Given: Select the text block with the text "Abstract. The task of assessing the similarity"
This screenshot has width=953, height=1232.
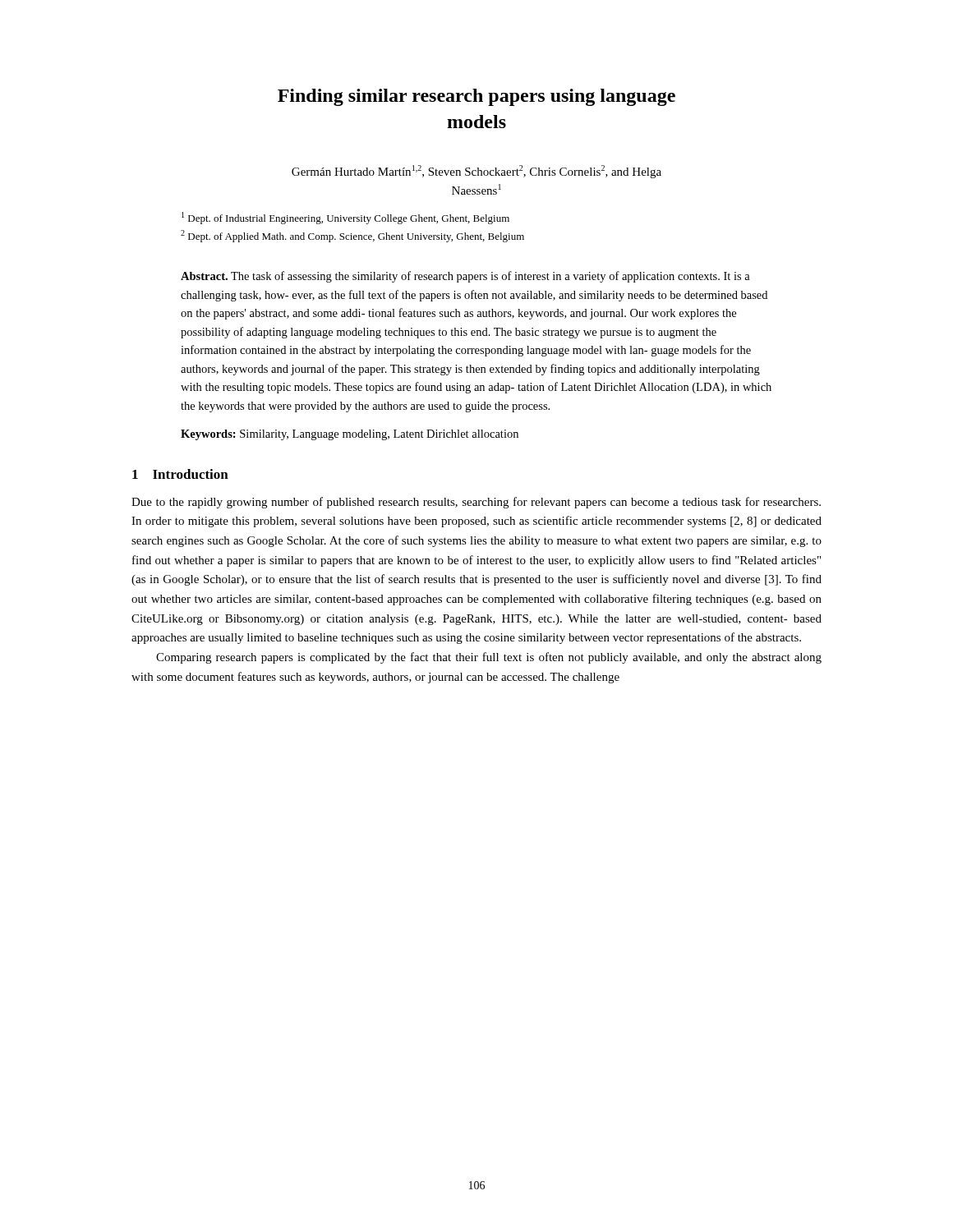Looking at the screenshot, I should click(x=476, y=355).
